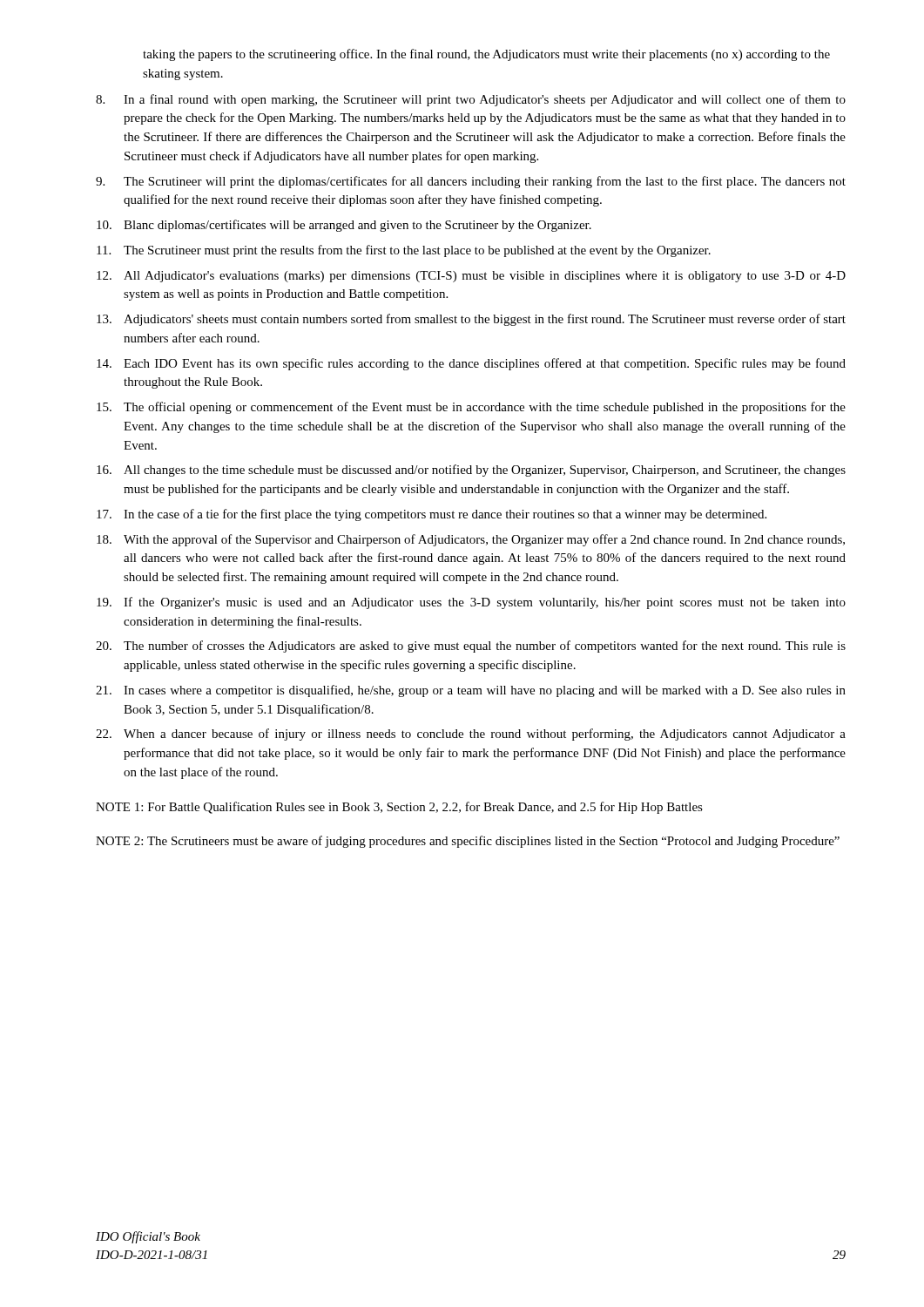Select the list item that says "14. Each IDO Event"

click(x=471, y=373)
